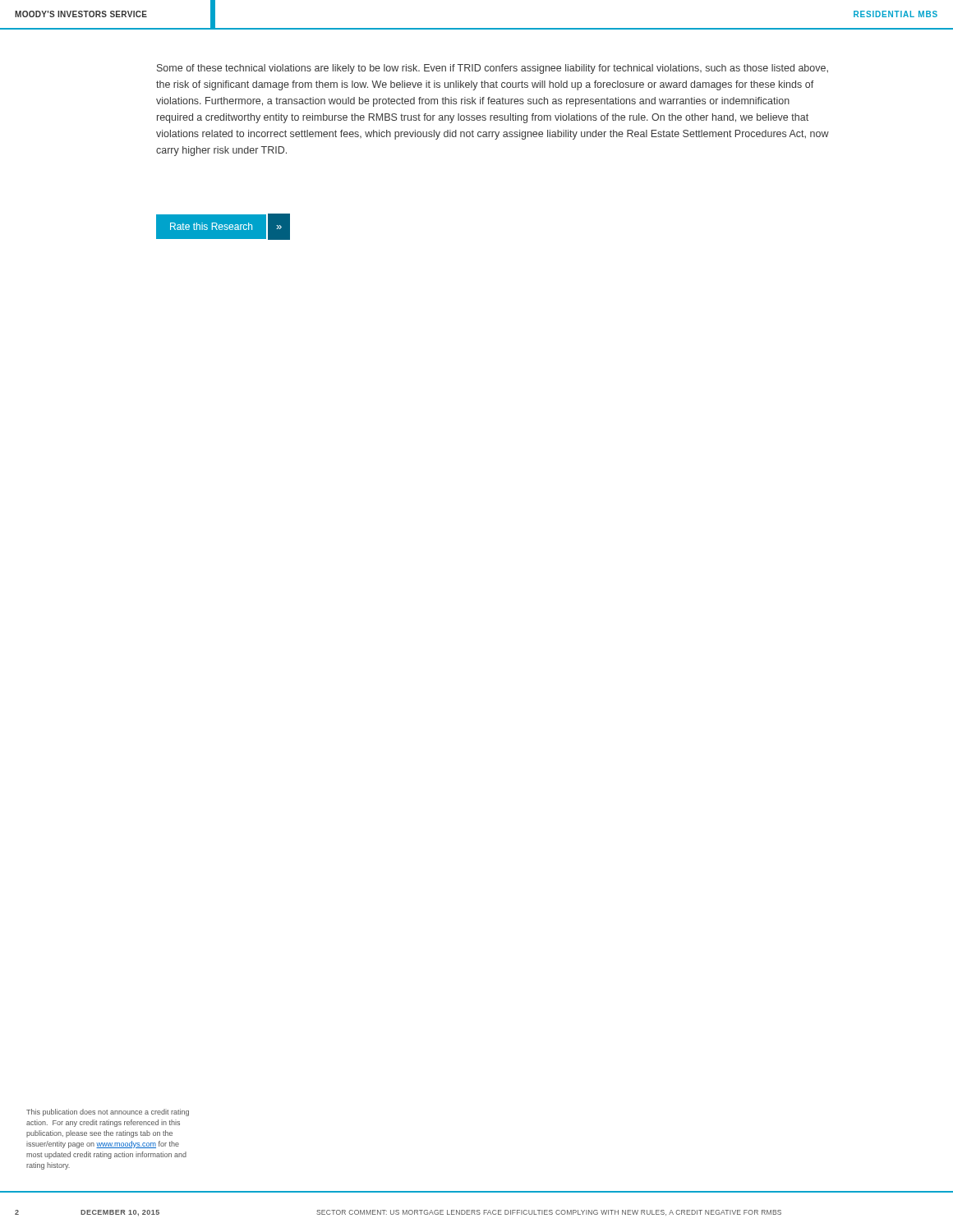Navigate to the text block starting "Some of these"
Screen dimensions: 1232x953
[x=493, y=109]
